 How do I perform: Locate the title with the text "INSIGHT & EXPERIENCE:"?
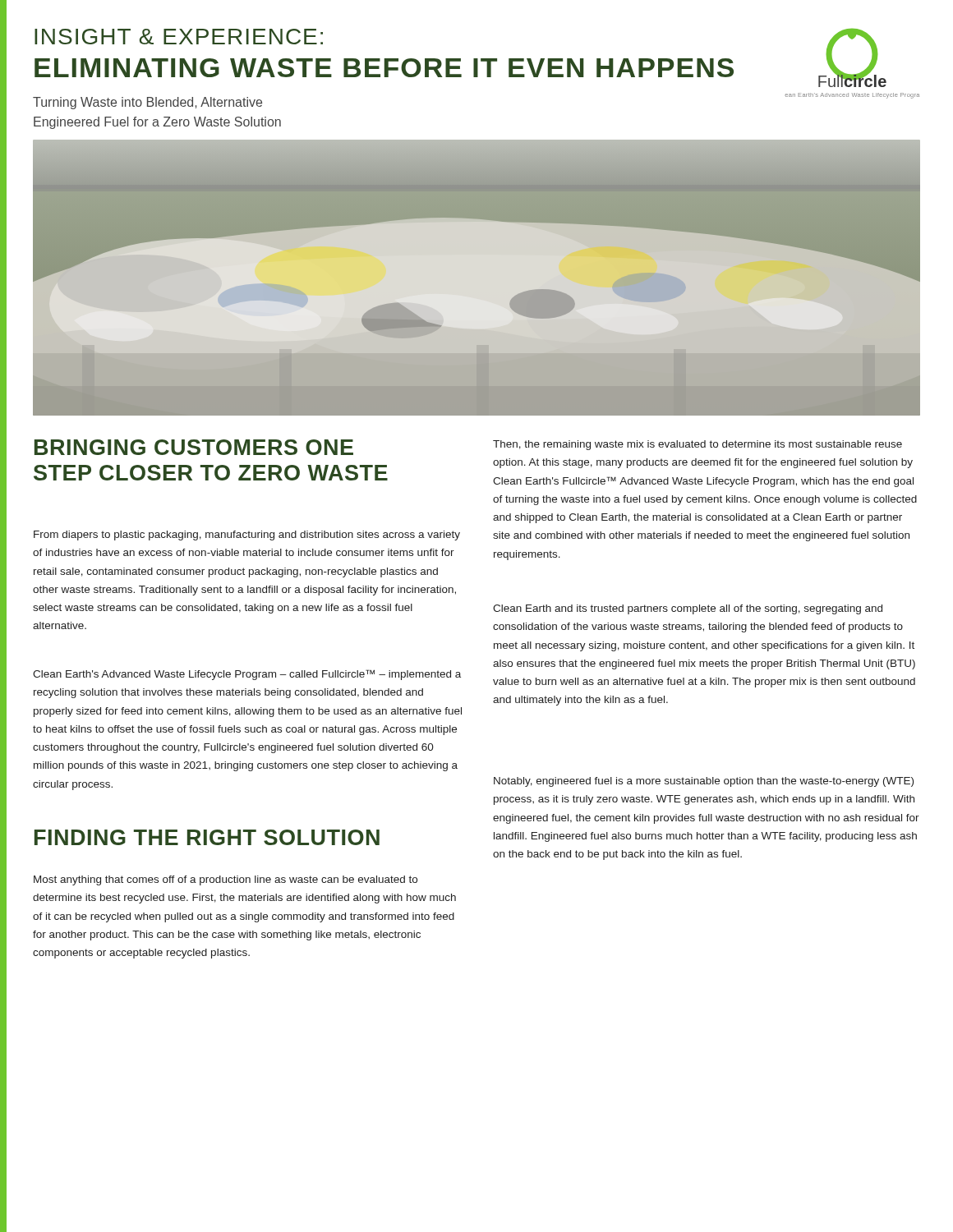[x=403, y=53]
